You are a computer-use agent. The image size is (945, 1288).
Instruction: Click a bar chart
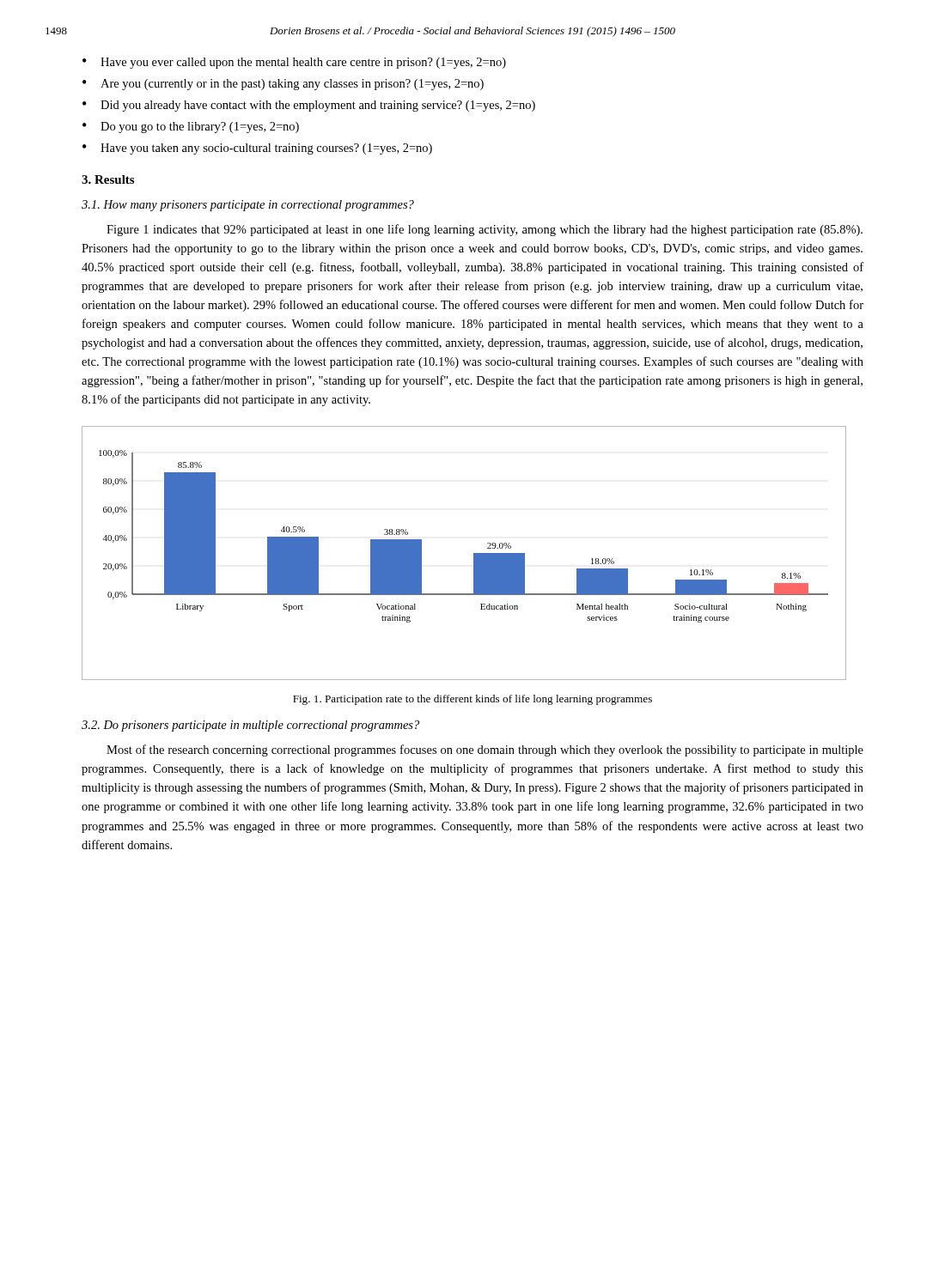click(464, 553)
